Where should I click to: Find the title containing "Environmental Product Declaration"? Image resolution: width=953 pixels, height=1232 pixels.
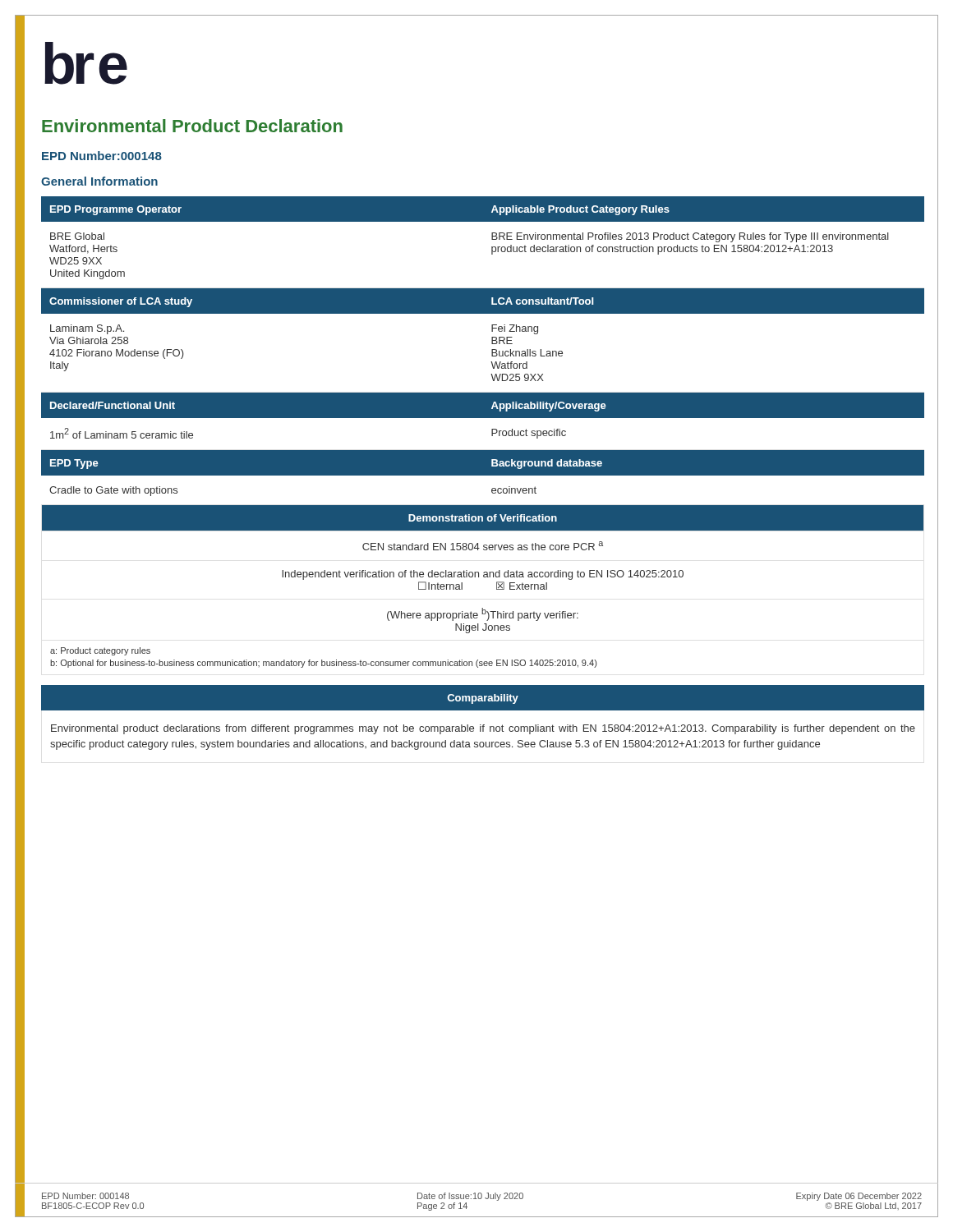192,126
